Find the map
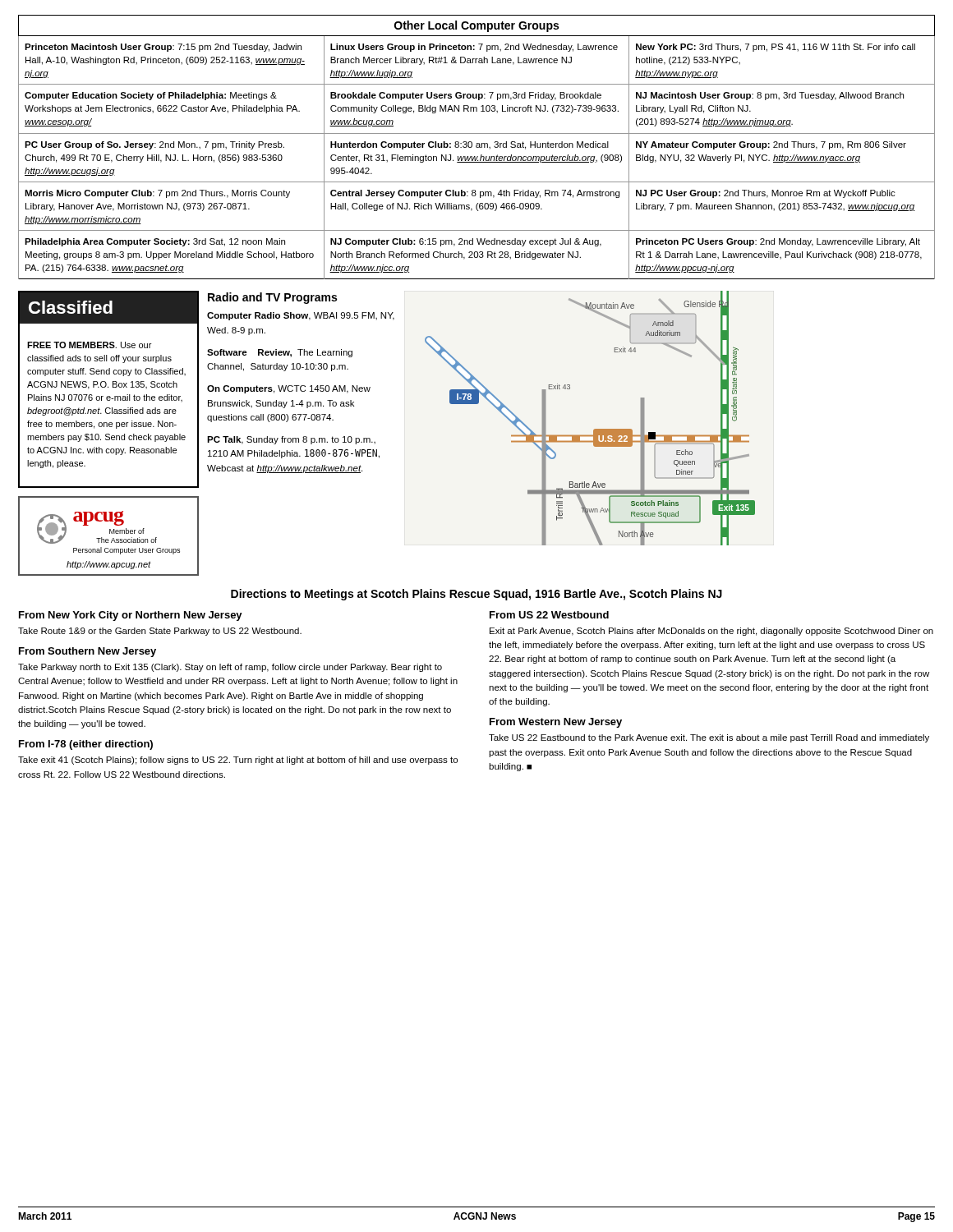 (670, 418)
